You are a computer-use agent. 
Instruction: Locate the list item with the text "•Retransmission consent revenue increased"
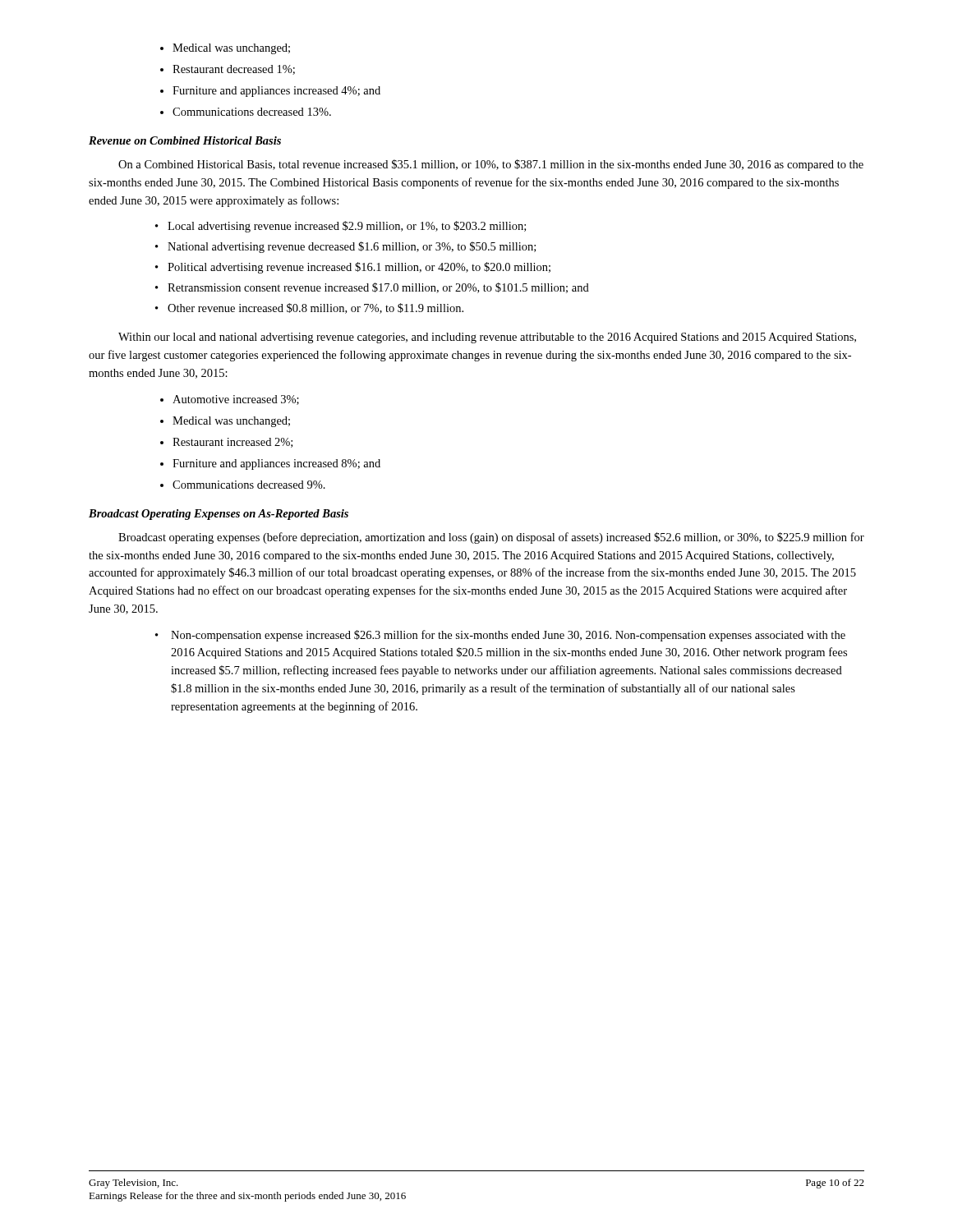point(509,288)
